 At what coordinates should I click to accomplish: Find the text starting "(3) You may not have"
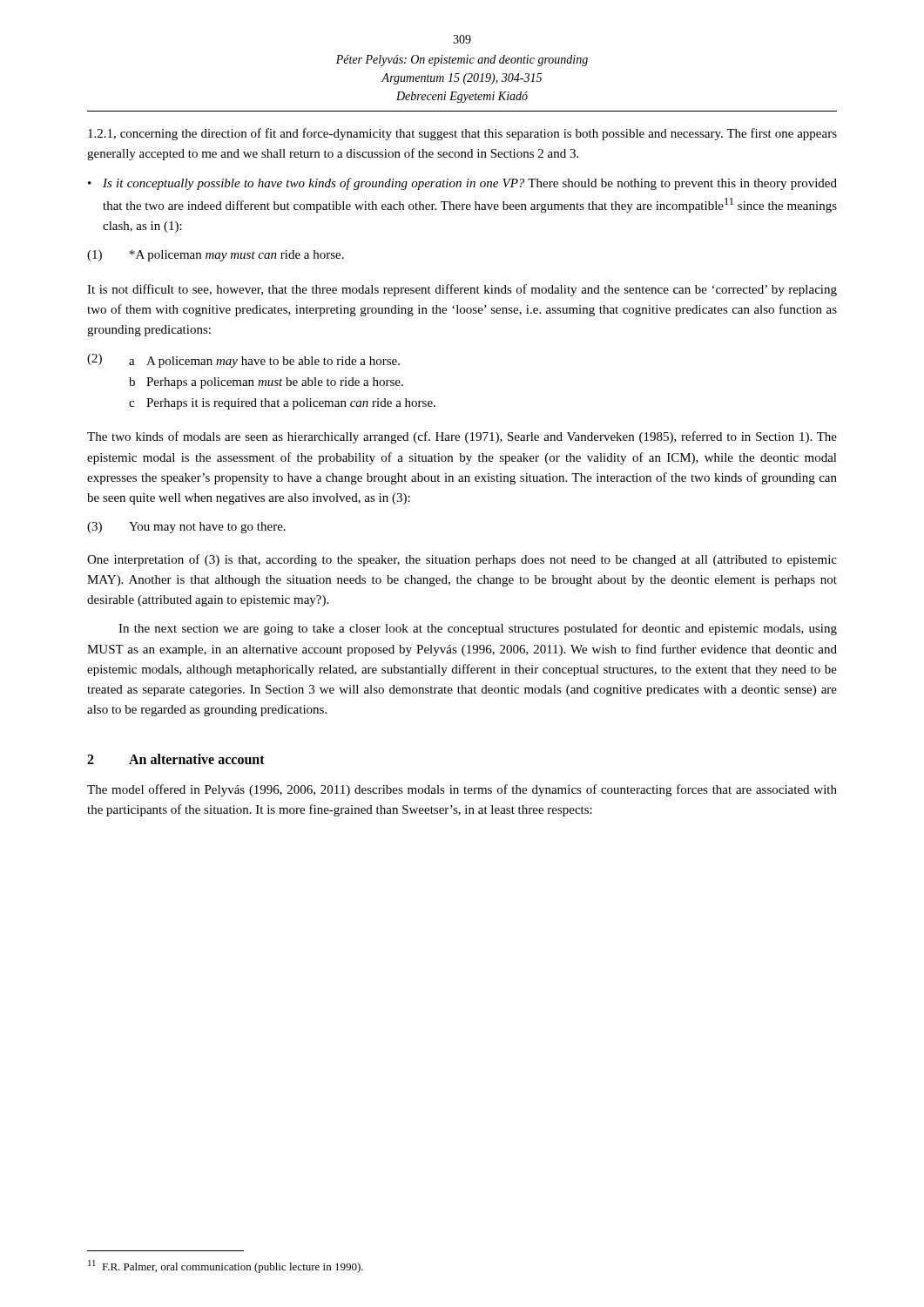[x=186, y=528]
